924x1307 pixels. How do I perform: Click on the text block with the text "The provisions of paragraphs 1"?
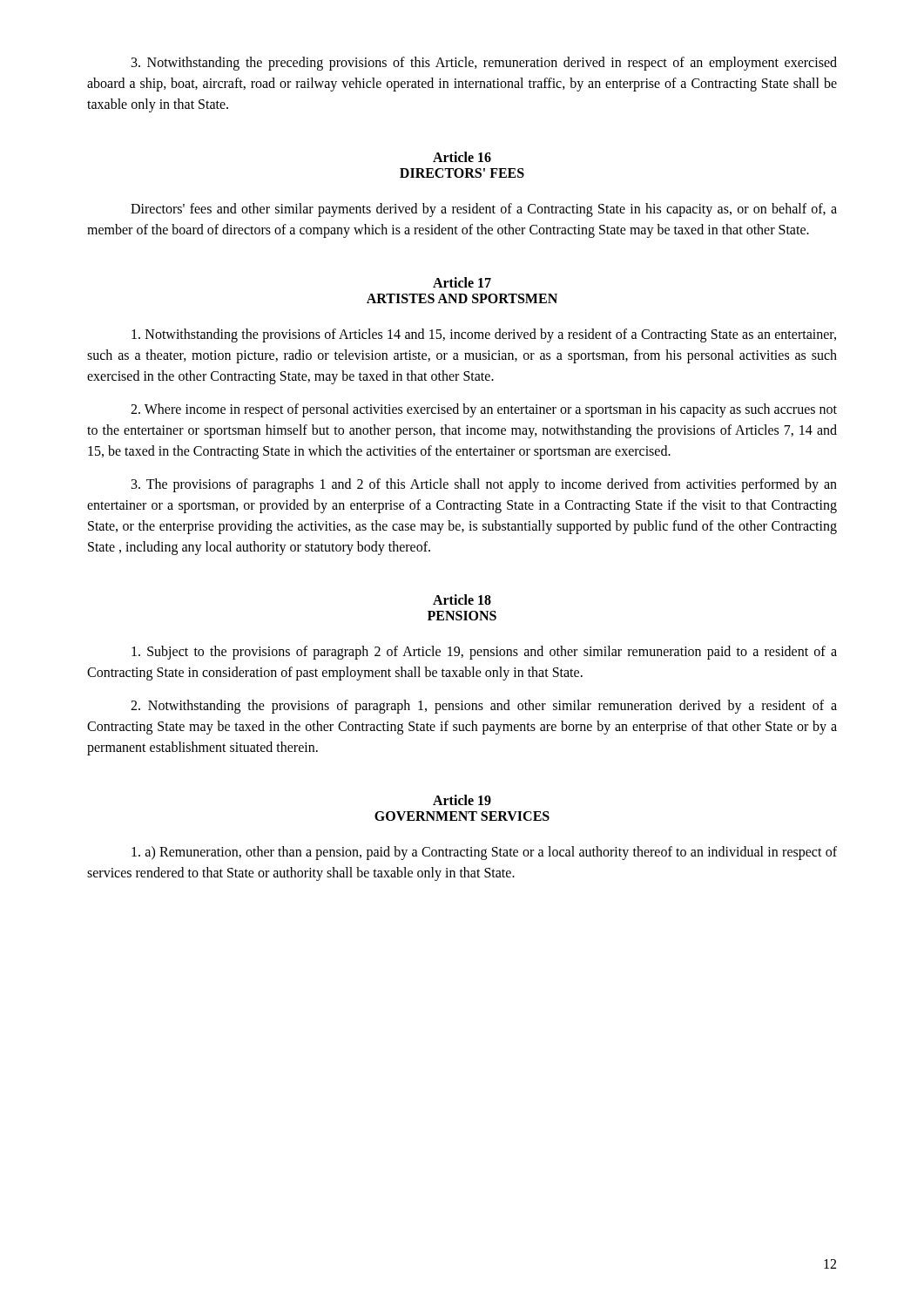pyautogui.click(x=462, y=515)
